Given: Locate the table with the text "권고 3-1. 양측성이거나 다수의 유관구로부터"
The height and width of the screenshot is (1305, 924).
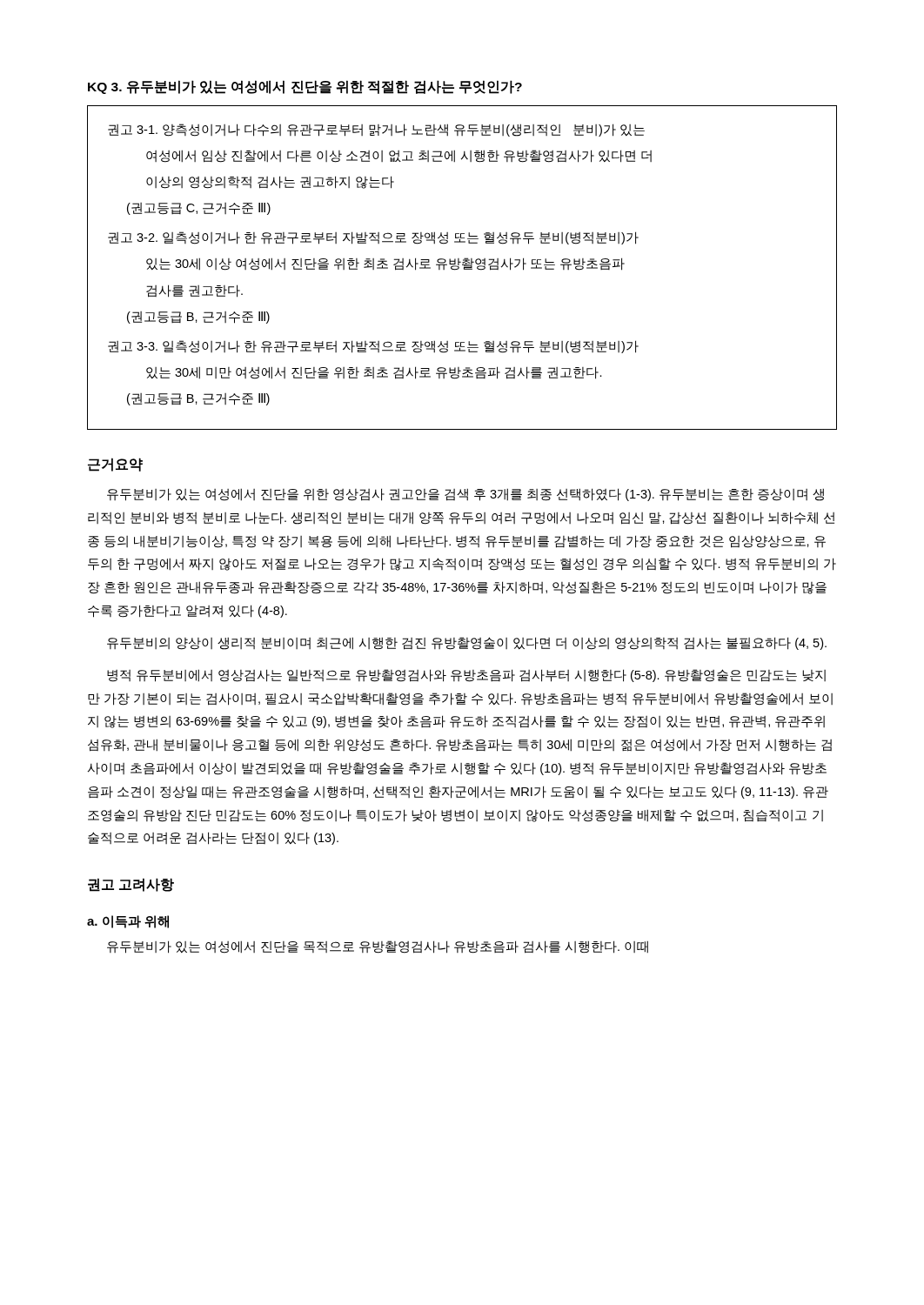Looking at the screenshot, I should tap(462, 268).
